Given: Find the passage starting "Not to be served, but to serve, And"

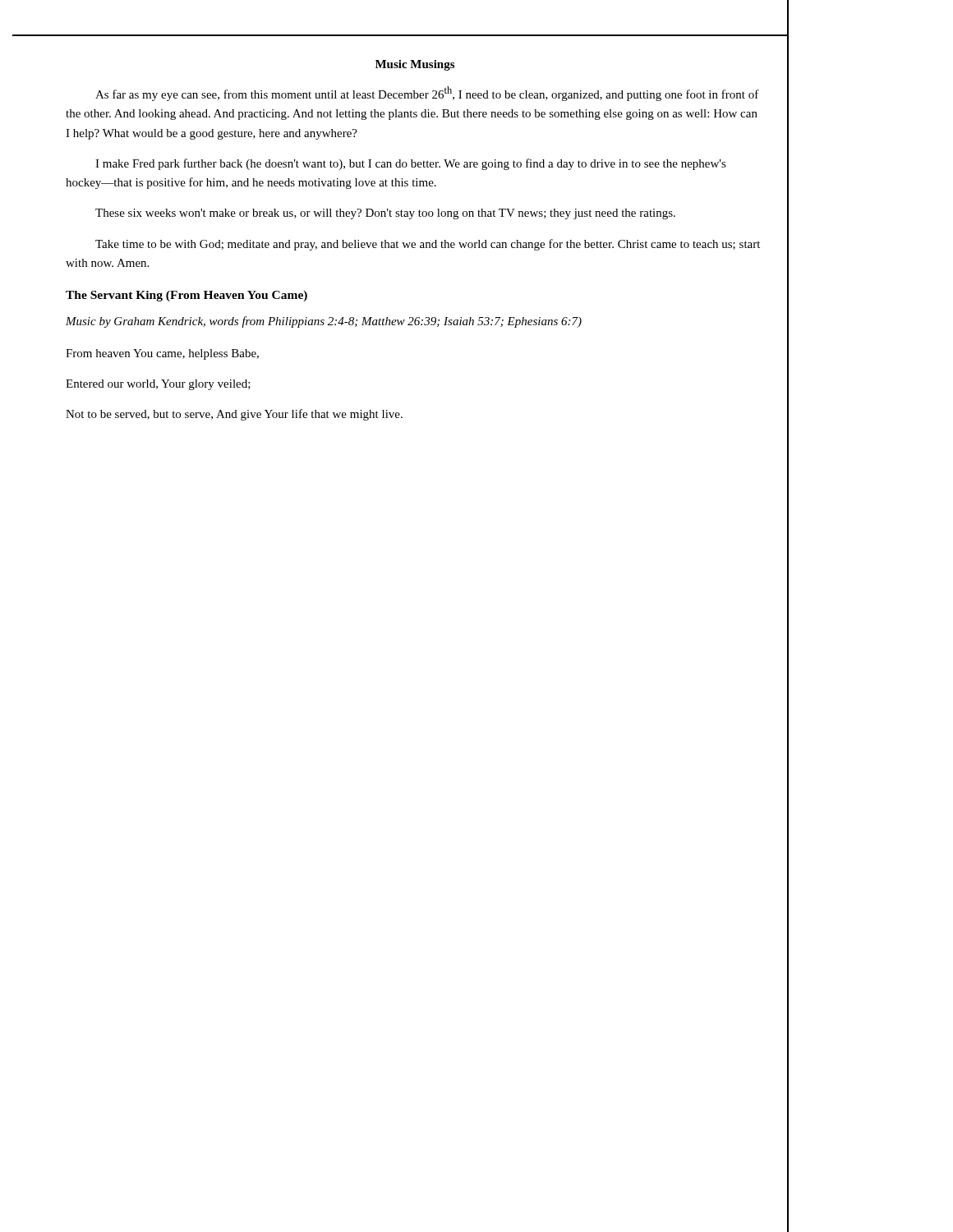Looking at the screenshot, I should [234, 414].
